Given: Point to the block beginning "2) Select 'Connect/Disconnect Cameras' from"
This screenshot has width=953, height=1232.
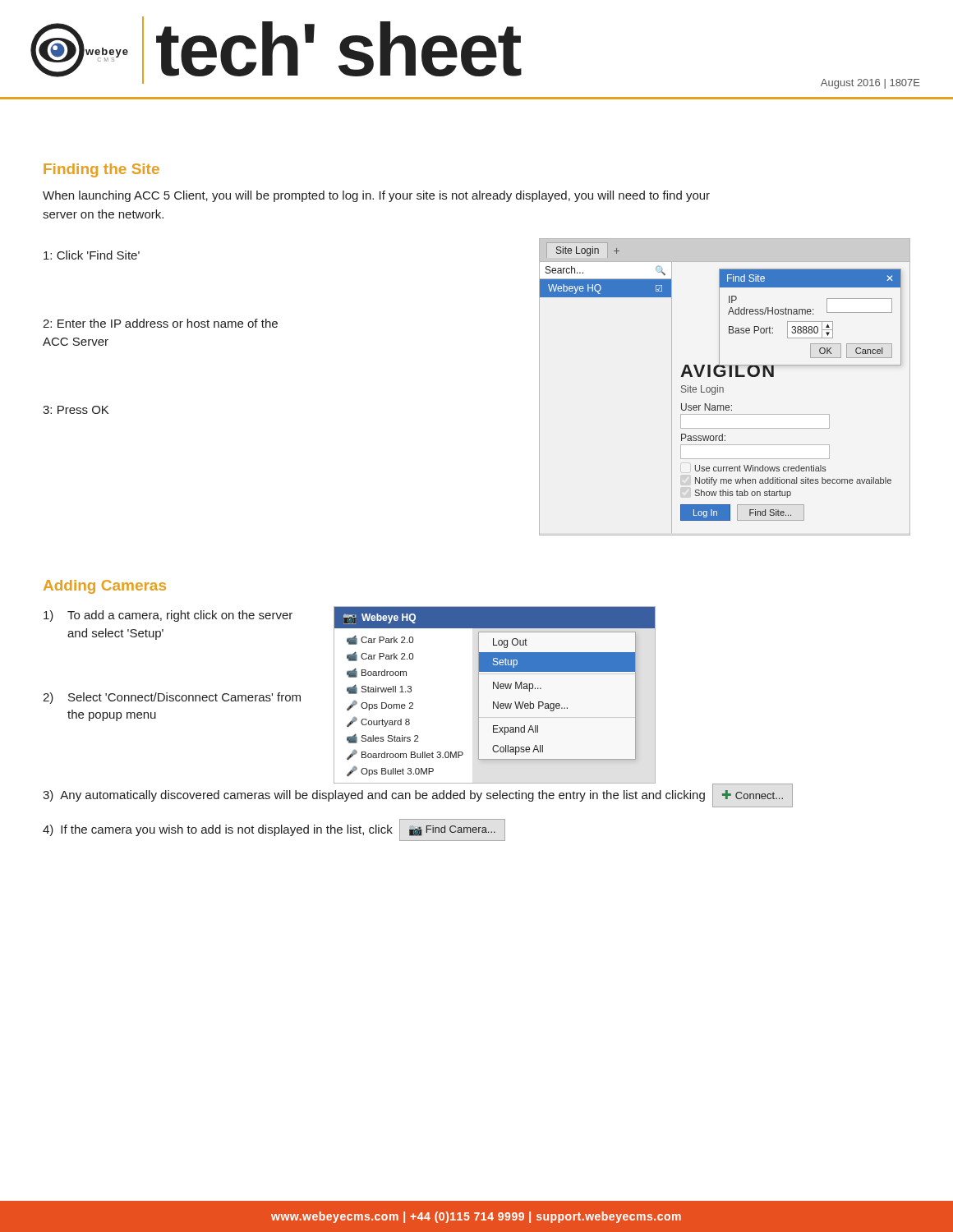Looking at the screenshot, I should (x=178, y=706).
